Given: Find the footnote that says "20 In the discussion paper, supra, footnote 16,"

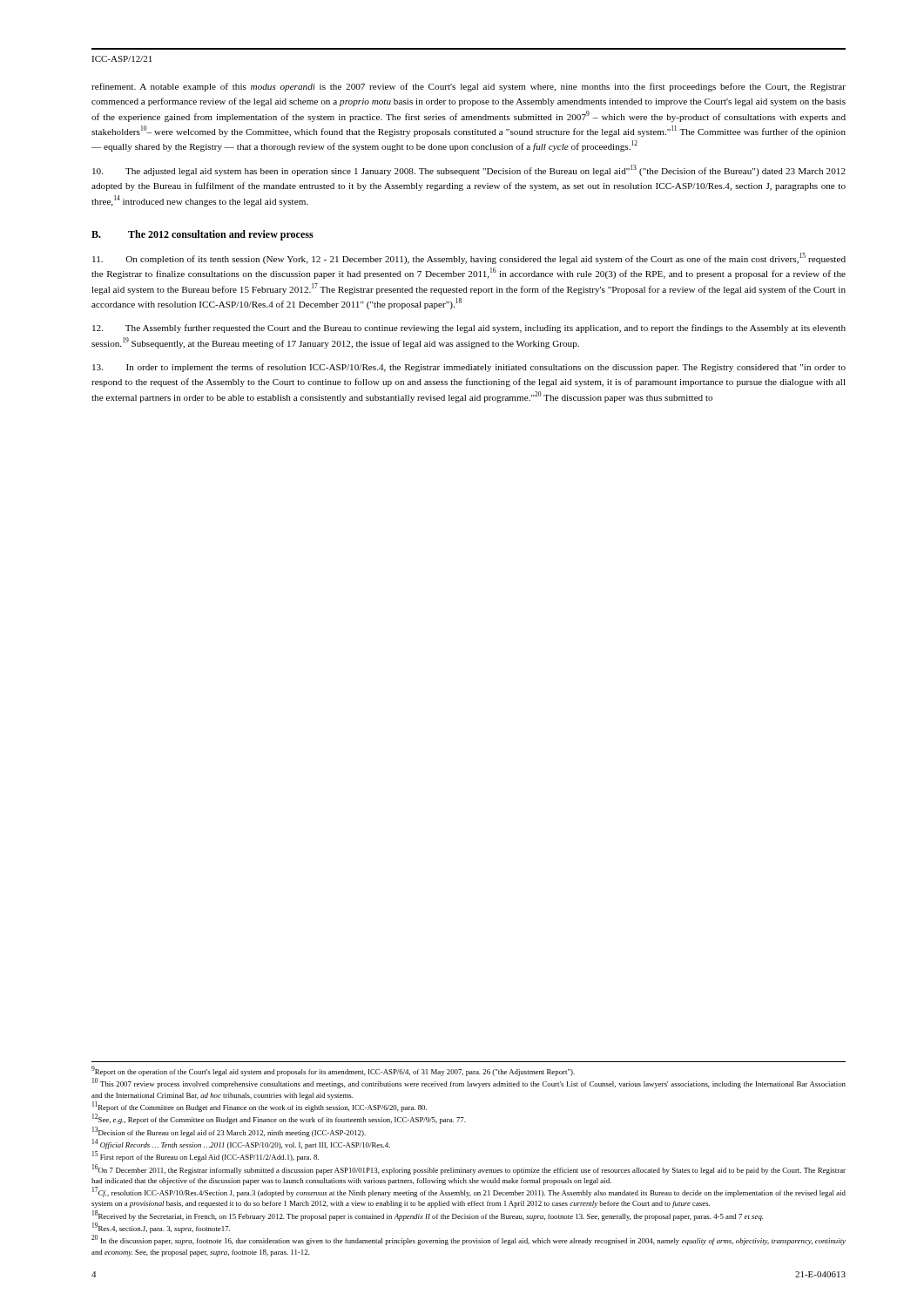Looking at the screenshot, I should (469, 1246).
